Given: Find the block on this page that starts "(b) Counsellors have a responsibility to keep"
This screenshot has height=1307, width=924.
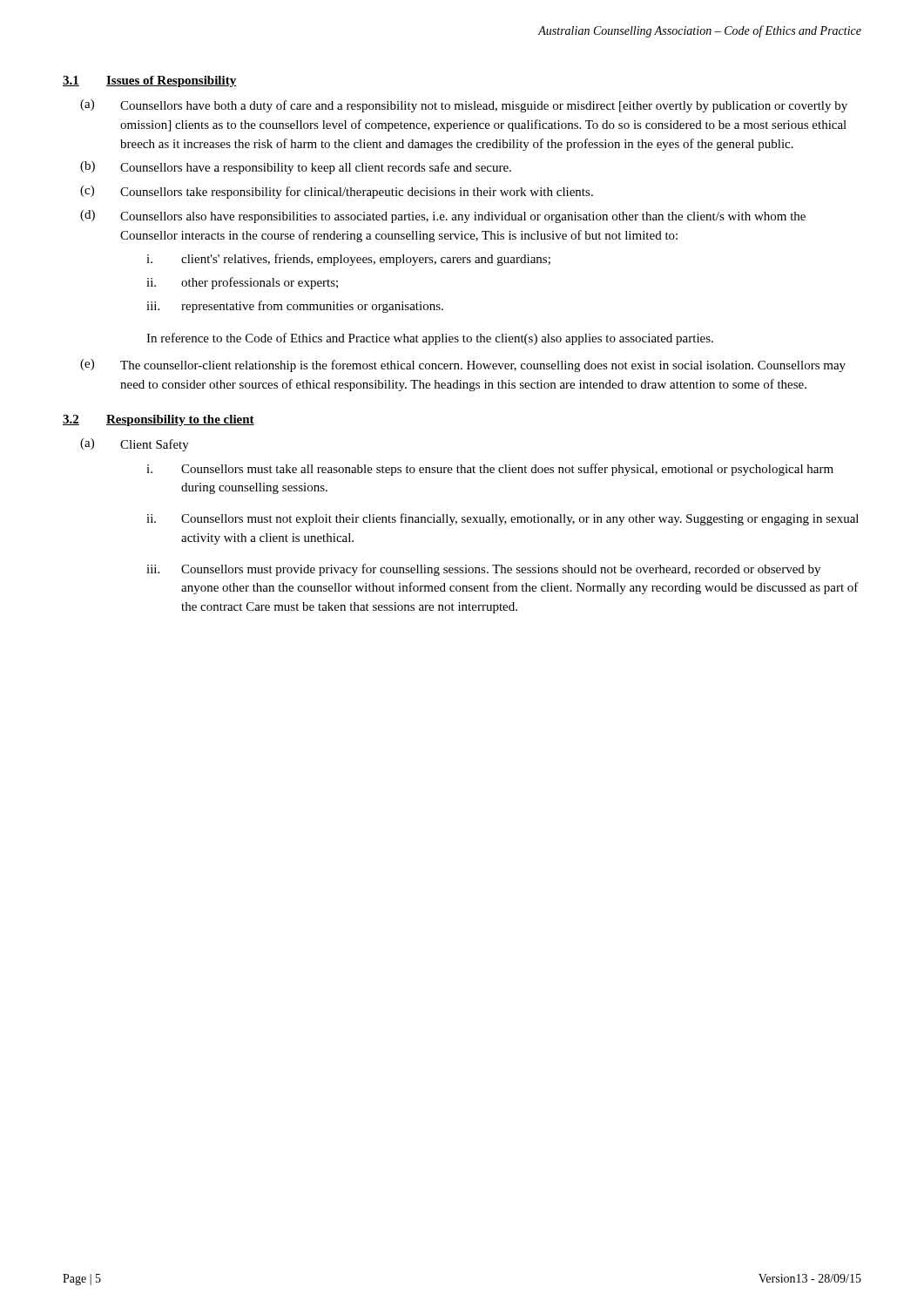Looking at the screenshot, I should pos(471,168).
